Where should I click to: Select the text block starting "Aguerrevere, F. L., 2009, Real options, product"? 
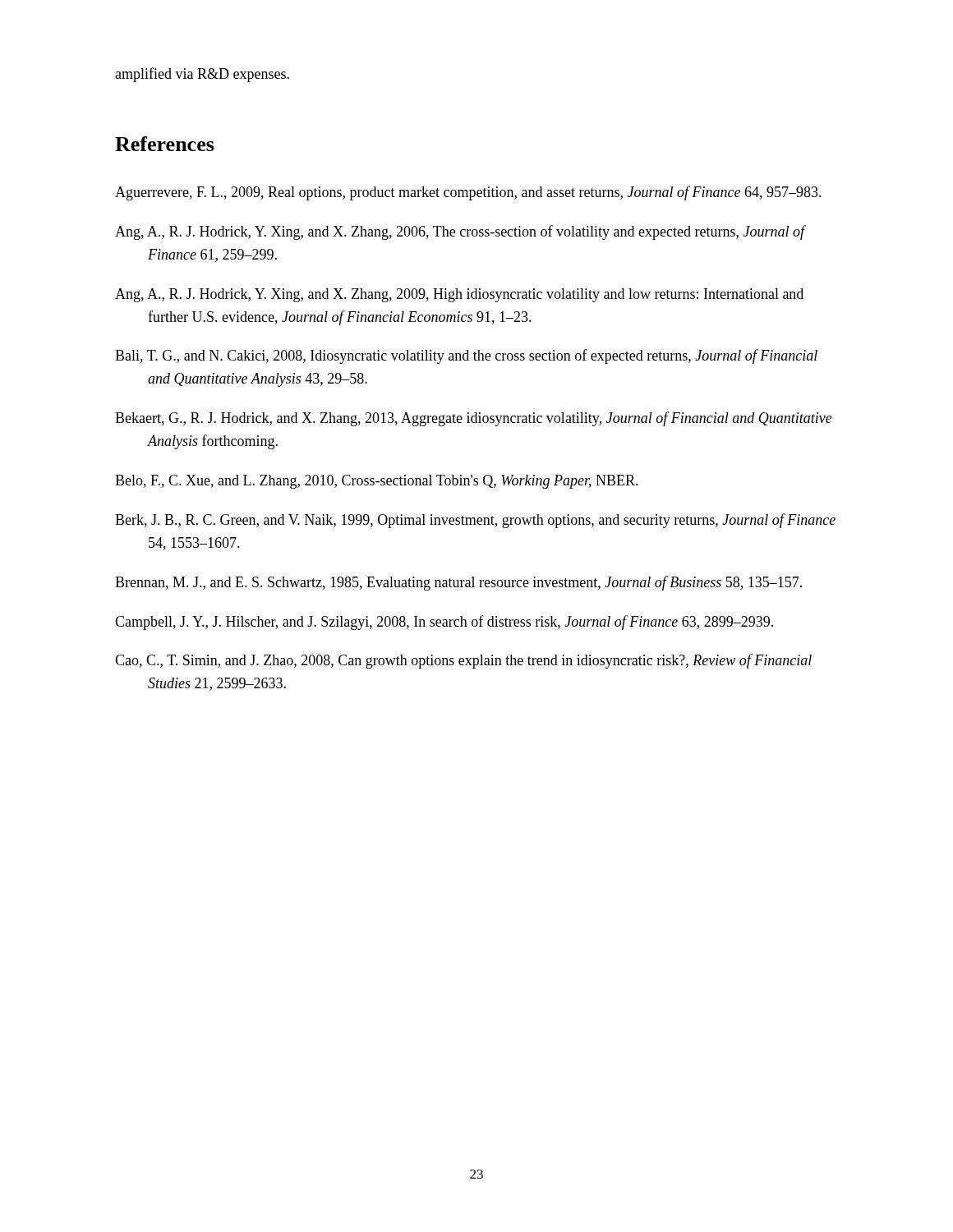tap(468, 192)
